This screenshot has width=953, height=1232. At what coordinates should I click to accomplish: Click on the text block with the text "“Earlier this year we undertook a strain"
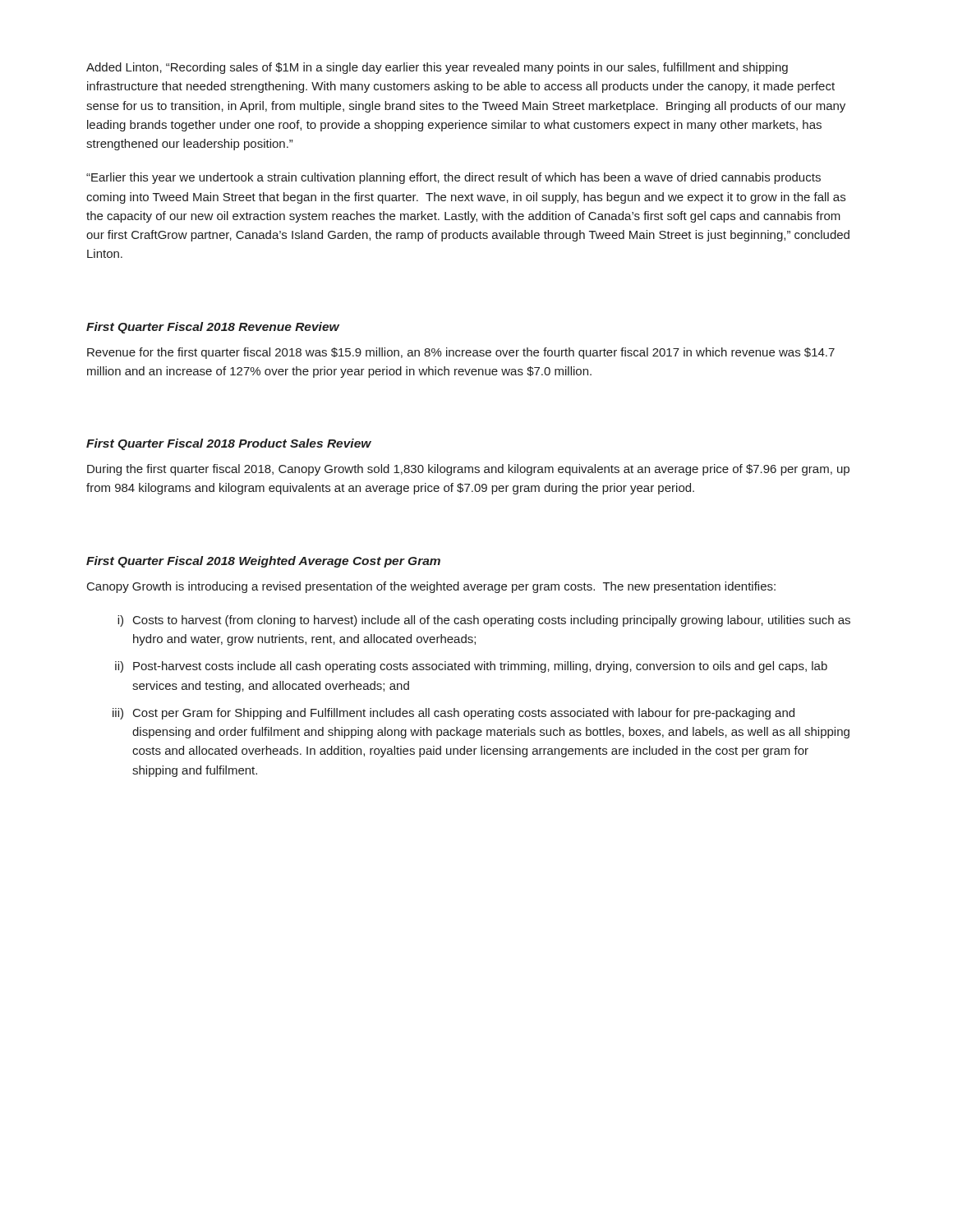click(468, 215)
